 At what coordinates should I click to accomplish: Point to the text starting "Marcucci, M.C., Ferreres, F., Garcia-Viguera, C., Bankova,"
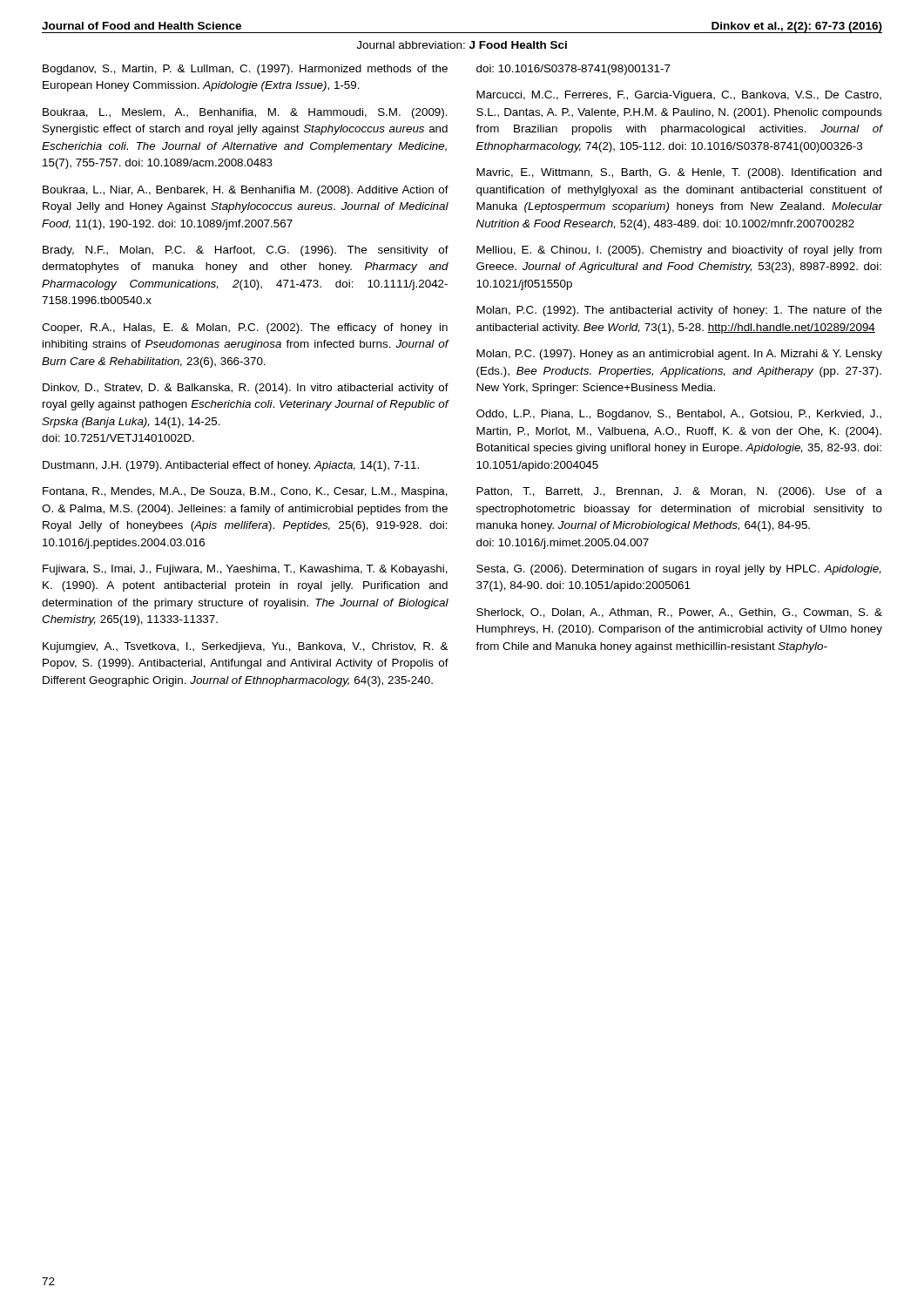point(679,121)
